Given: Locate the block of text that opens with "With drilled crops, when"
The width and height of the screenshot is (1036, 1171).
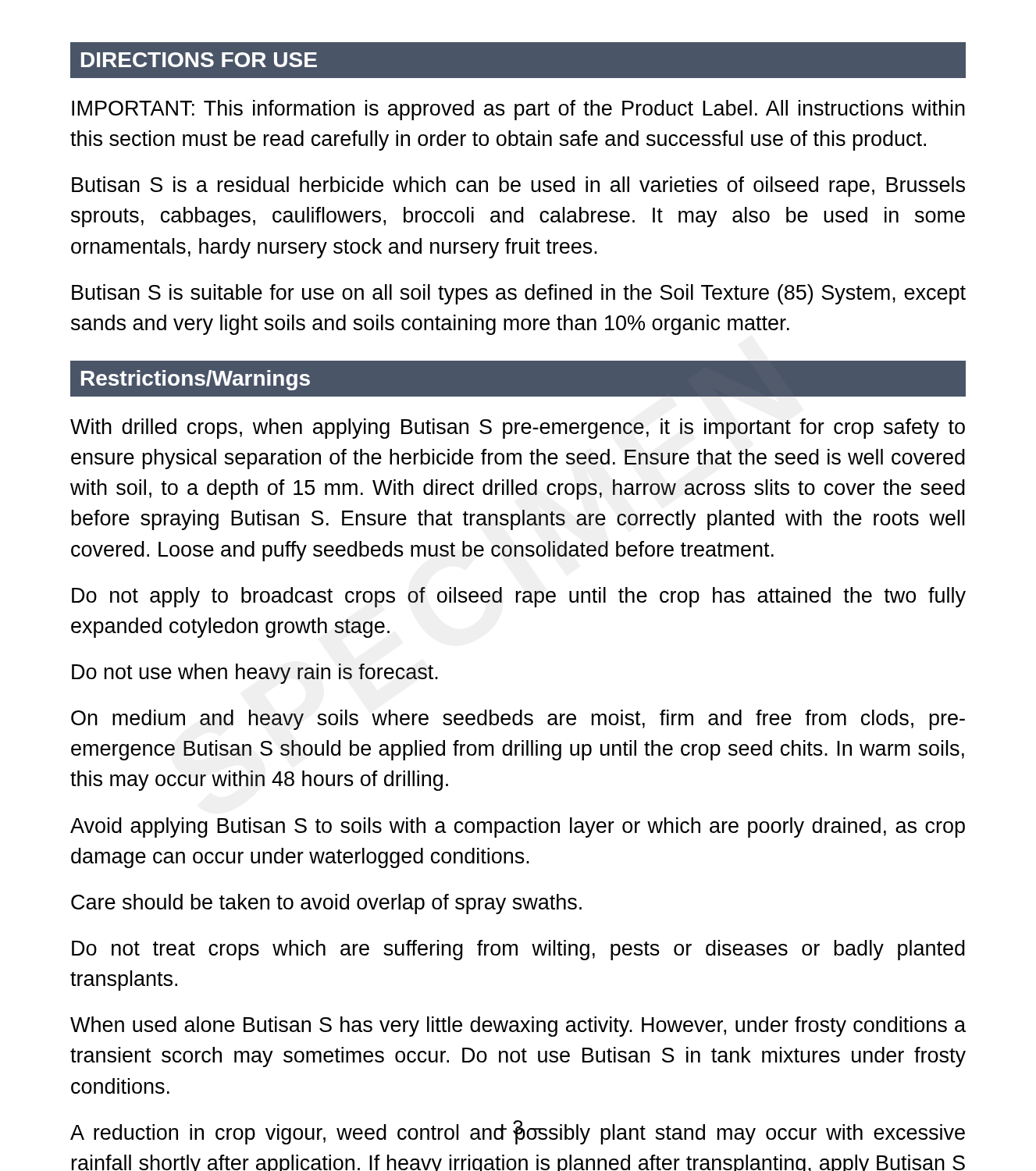Looking at the screenshot, I should click(518, 488).
